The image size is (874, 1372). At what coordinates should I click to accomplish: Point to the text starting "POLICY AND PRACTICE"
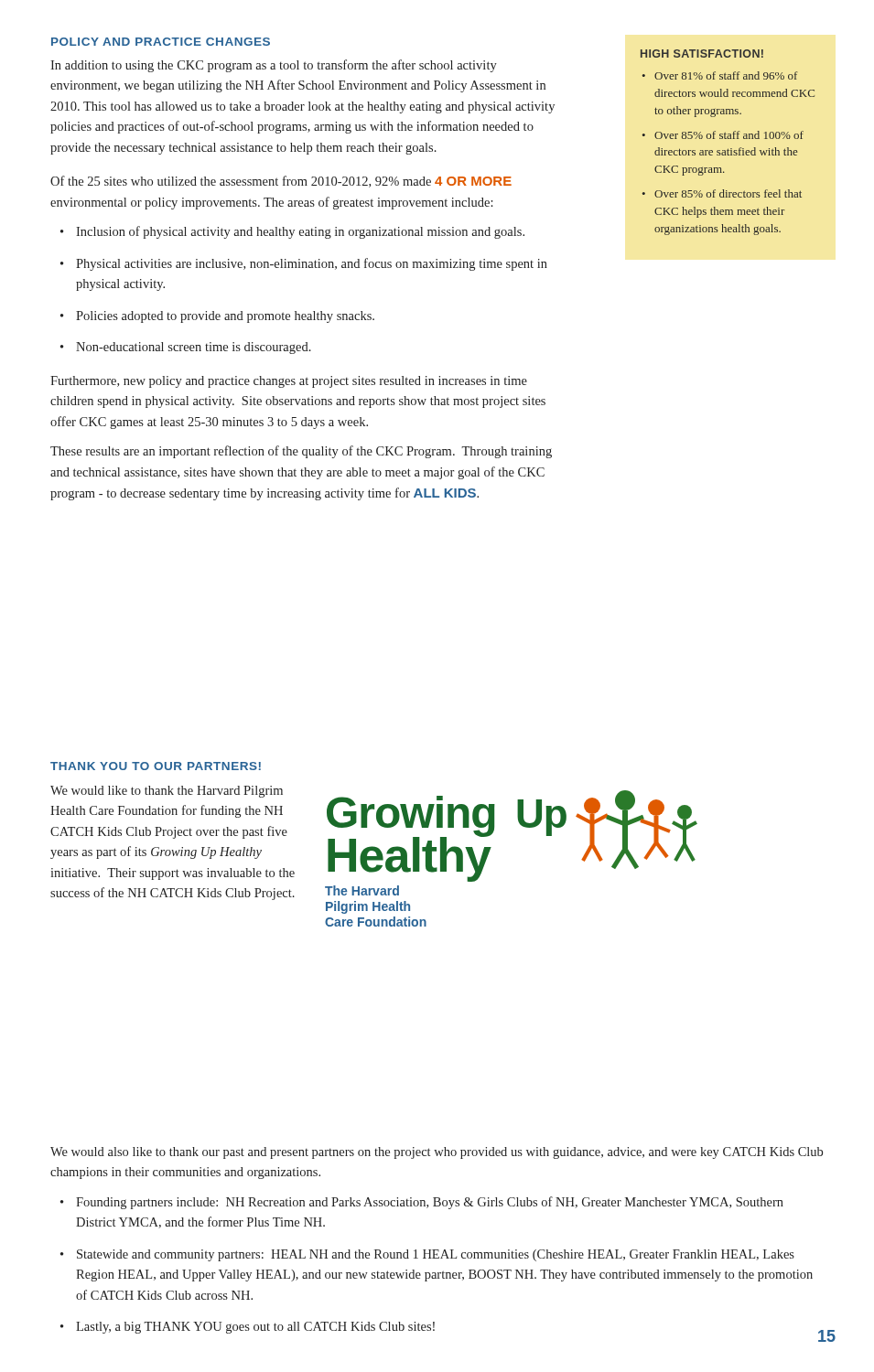point(161,42)
